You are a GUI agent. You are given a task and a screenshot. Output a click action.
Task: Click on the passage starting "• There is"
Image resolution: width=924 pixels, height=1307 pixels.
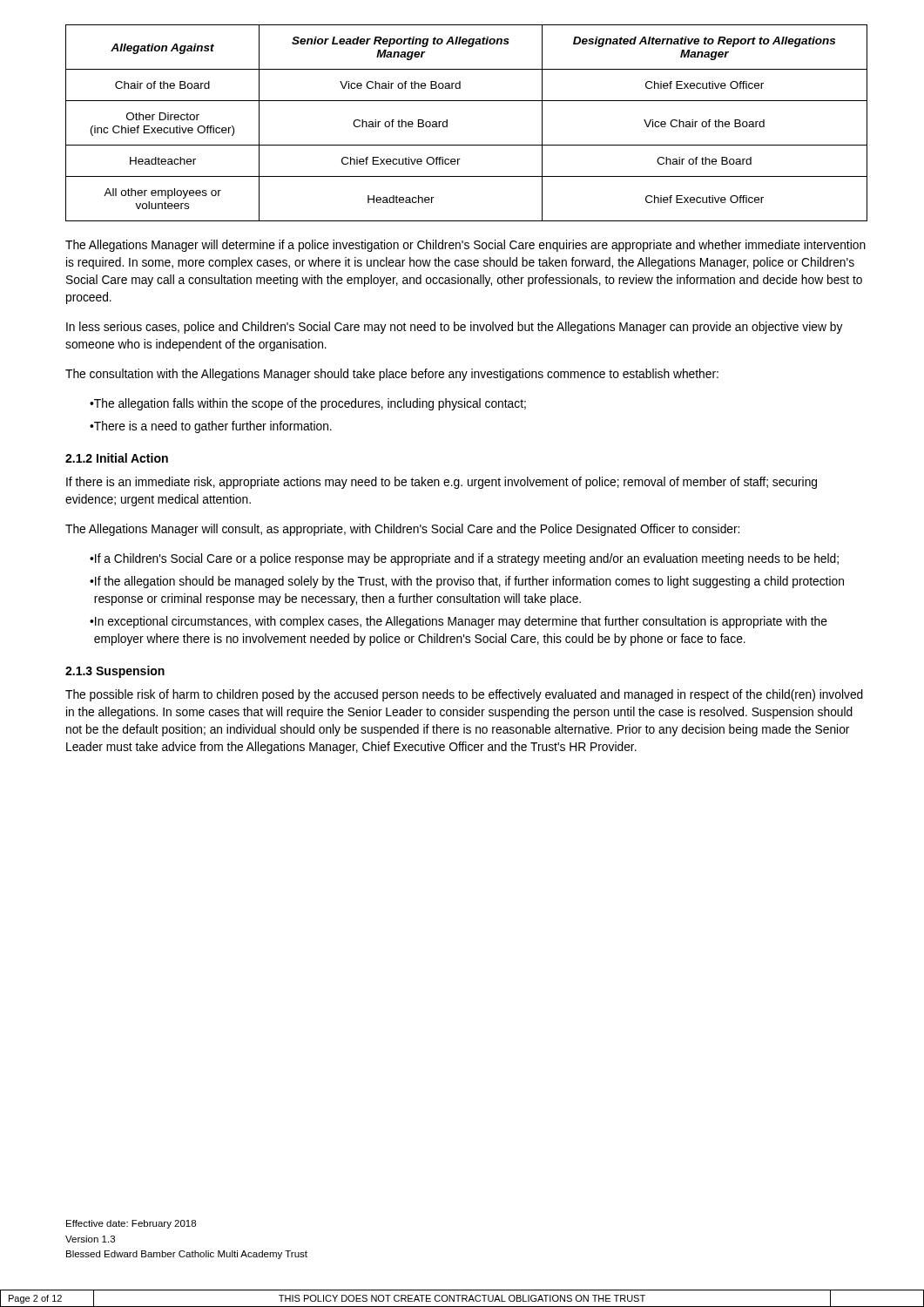click(211, 427)
